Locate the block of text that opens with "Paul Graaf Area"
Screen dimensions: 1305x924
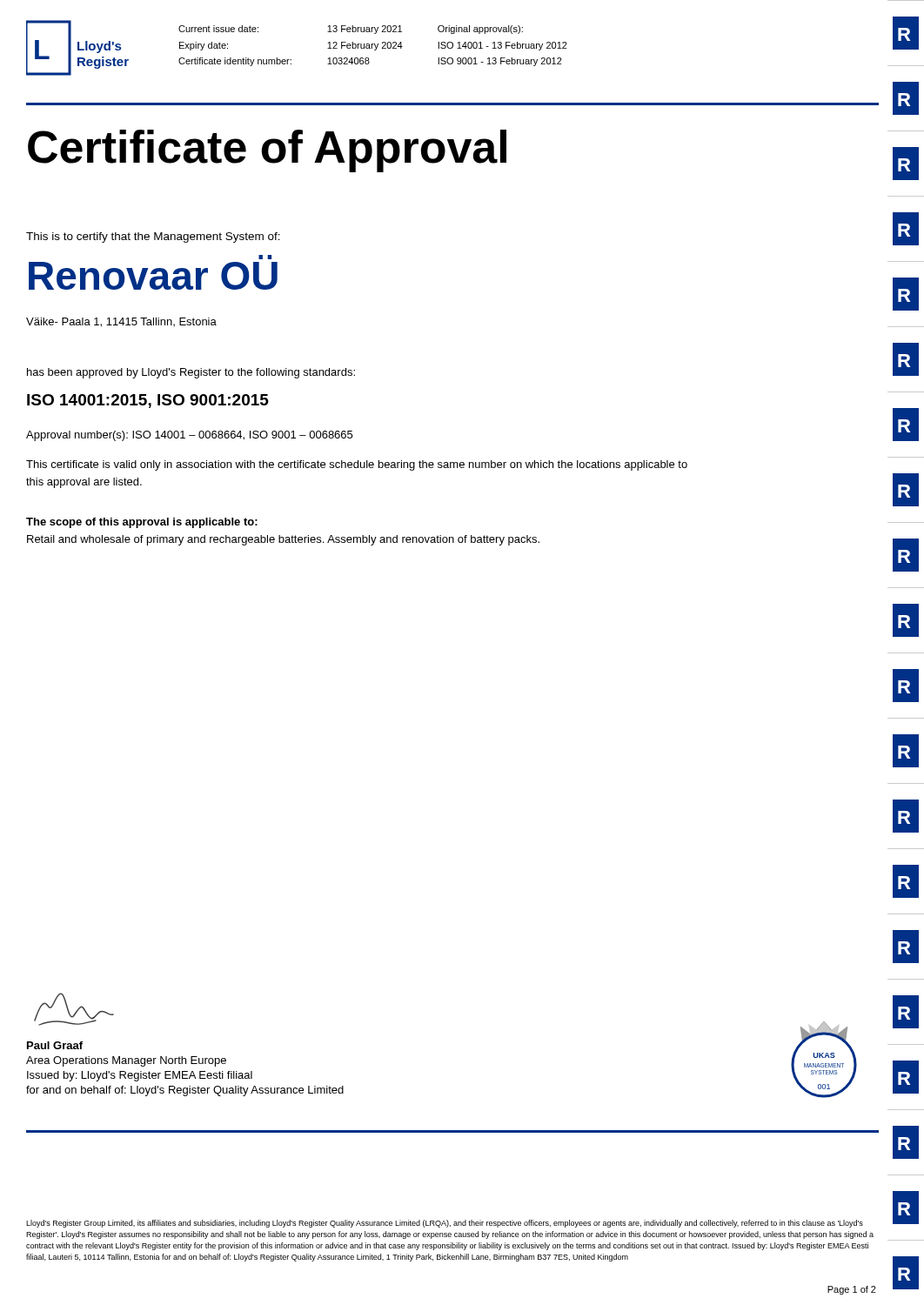coord(82,1044)
